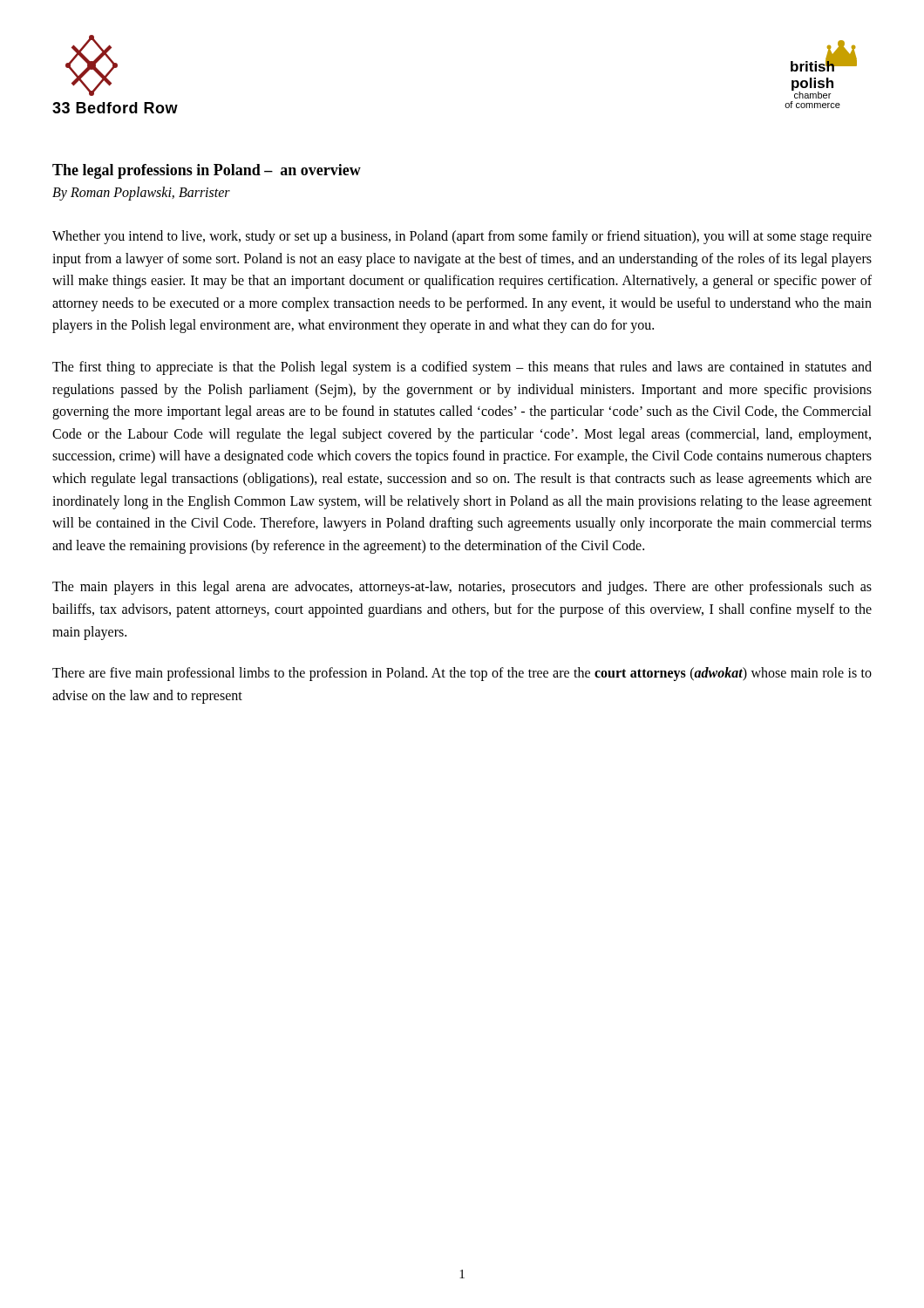Where is the passage that starts "The main players in"?

[x=462, y=609]
